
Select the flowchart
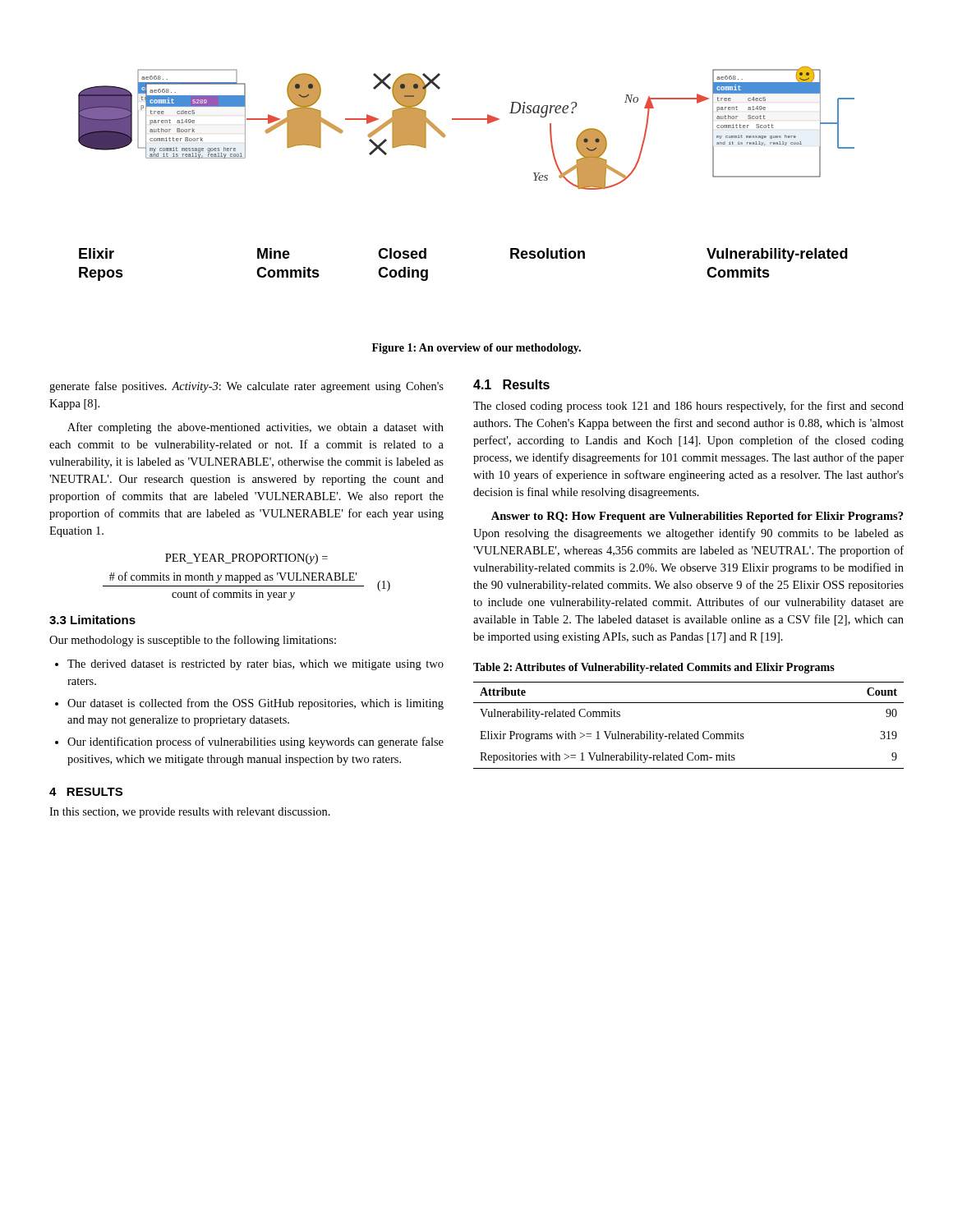point(476,181)
